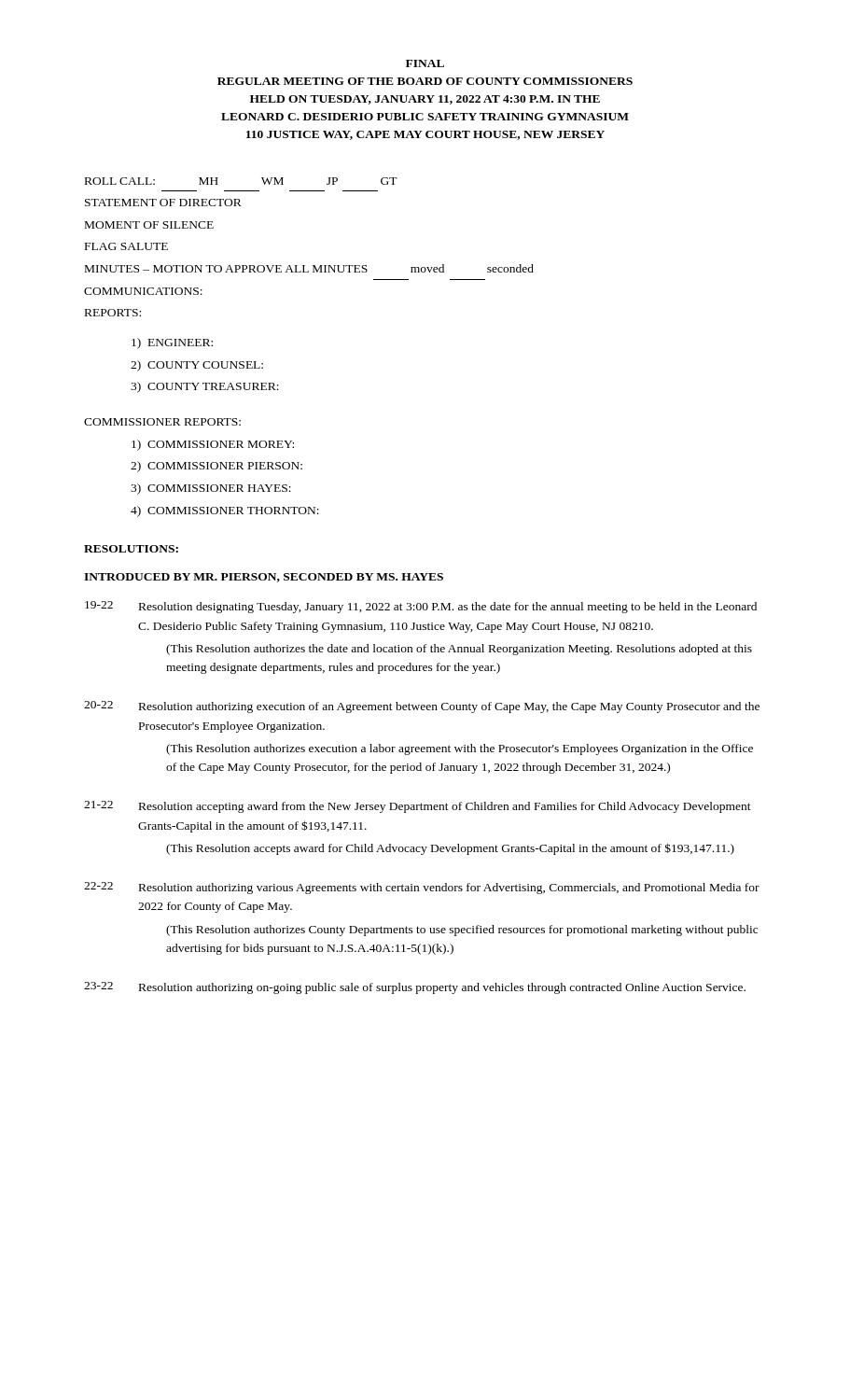The width and height of the screenshot is (850, 1400).
Task: Locate the title that opens with "FINAL REGULAR MEETING OF THE BOARD"
Action: tap(425, 100)
